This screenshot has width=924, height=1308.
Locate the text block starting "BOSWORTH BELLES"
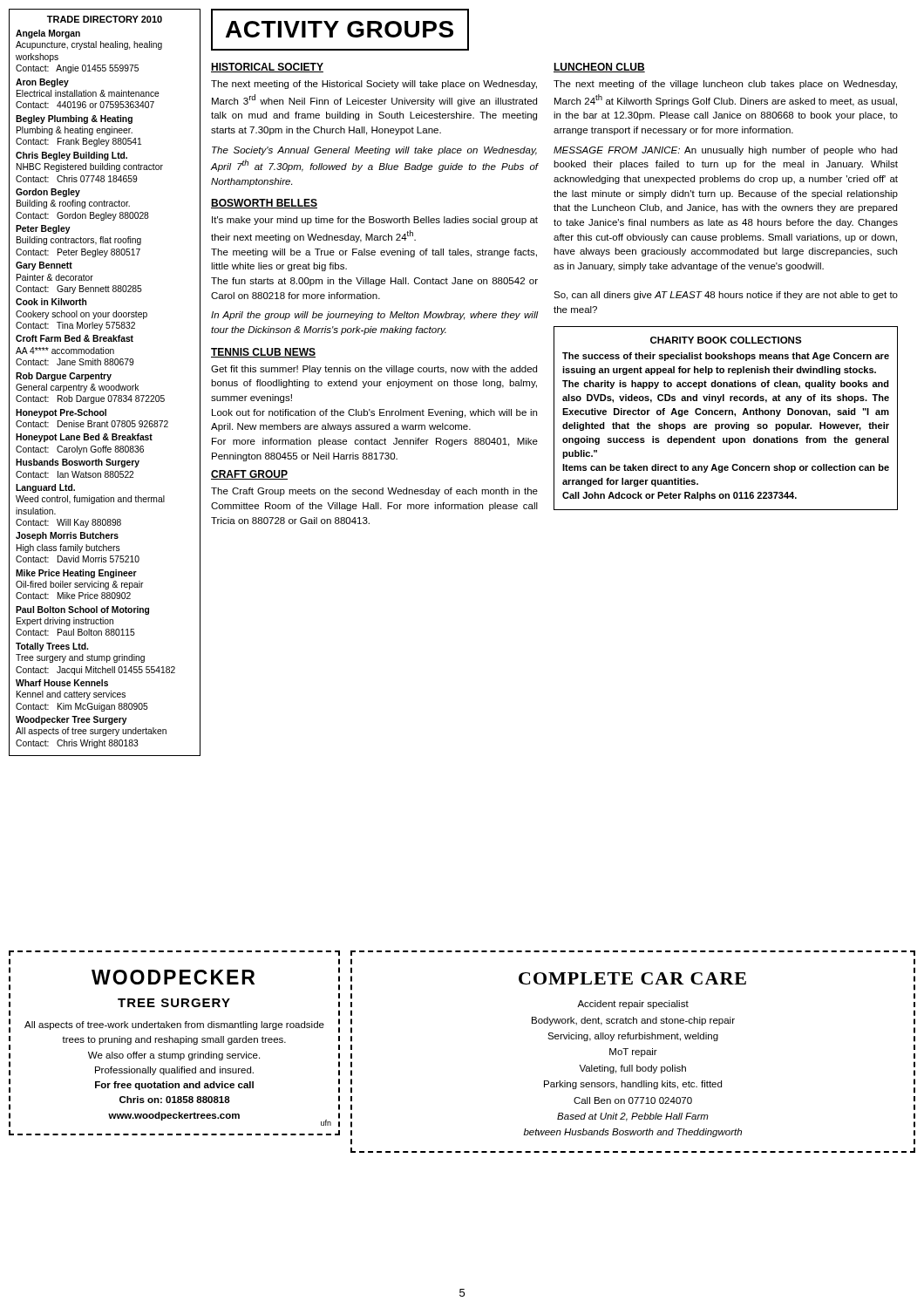[264, 203]
